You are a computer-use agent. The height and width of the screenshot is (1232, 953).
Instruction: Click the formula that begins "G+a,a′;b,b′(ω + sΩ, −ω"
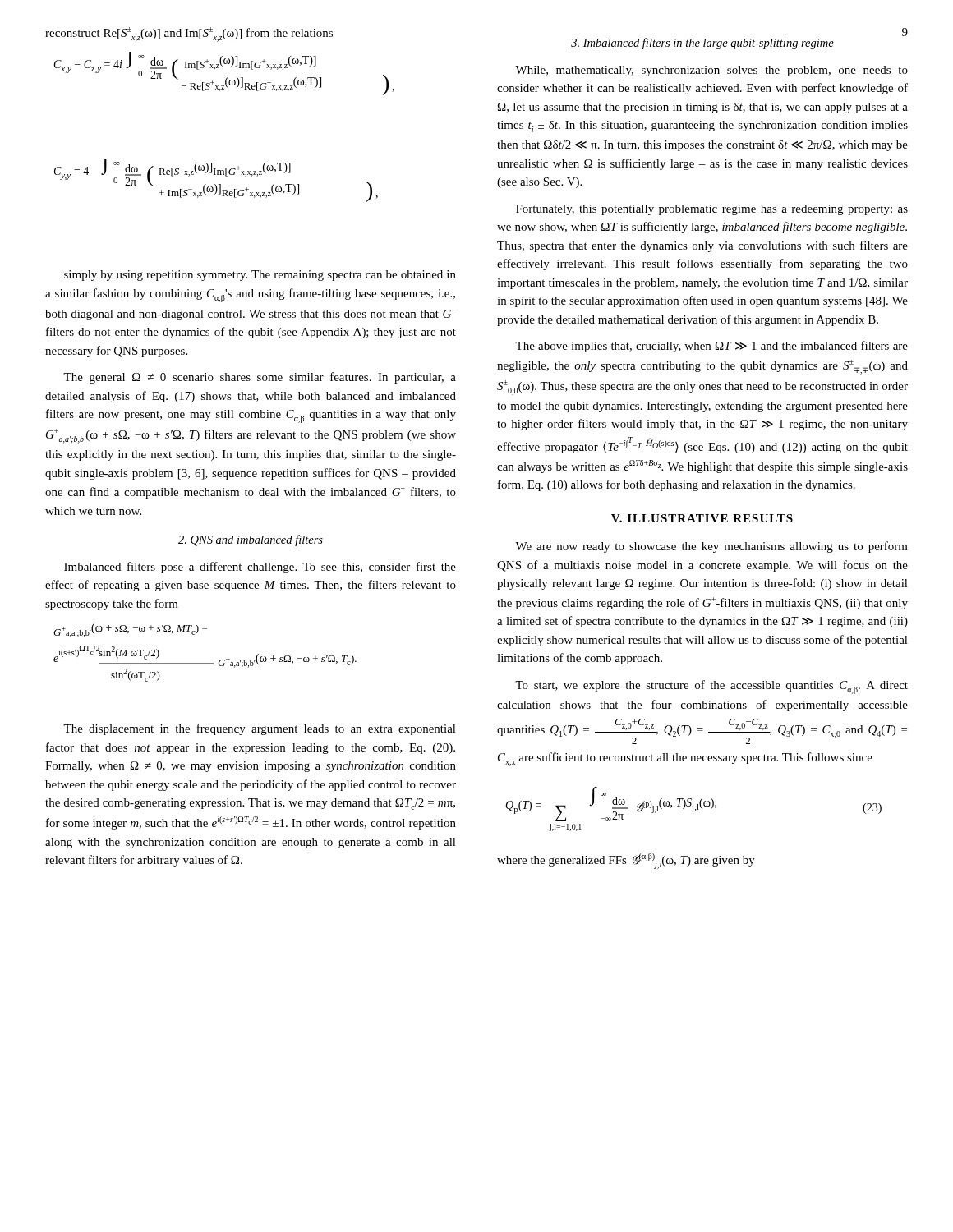click(x=251, y=666)
